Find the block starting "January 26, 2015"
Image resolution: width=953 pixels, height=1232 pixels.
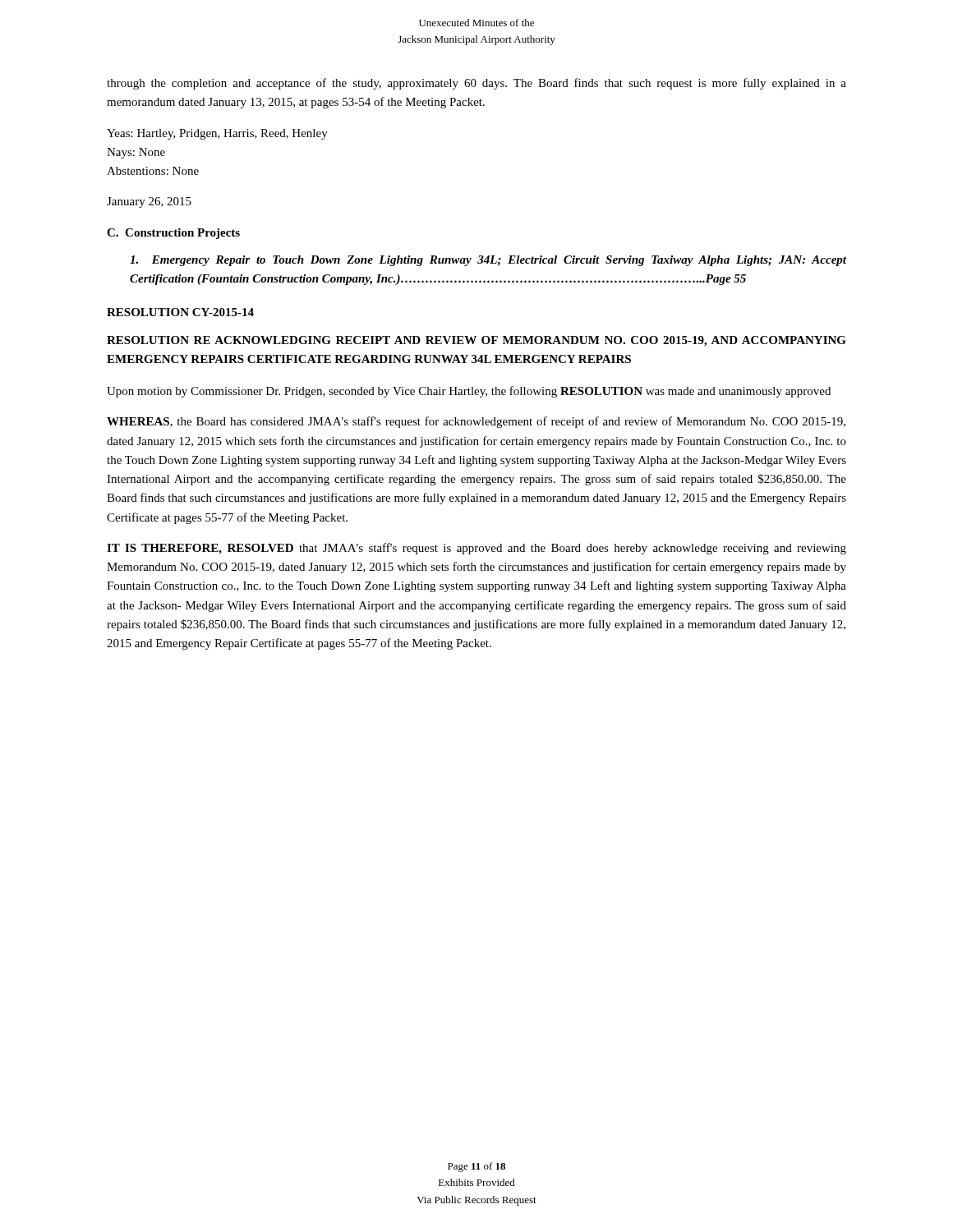pos(149,201)
